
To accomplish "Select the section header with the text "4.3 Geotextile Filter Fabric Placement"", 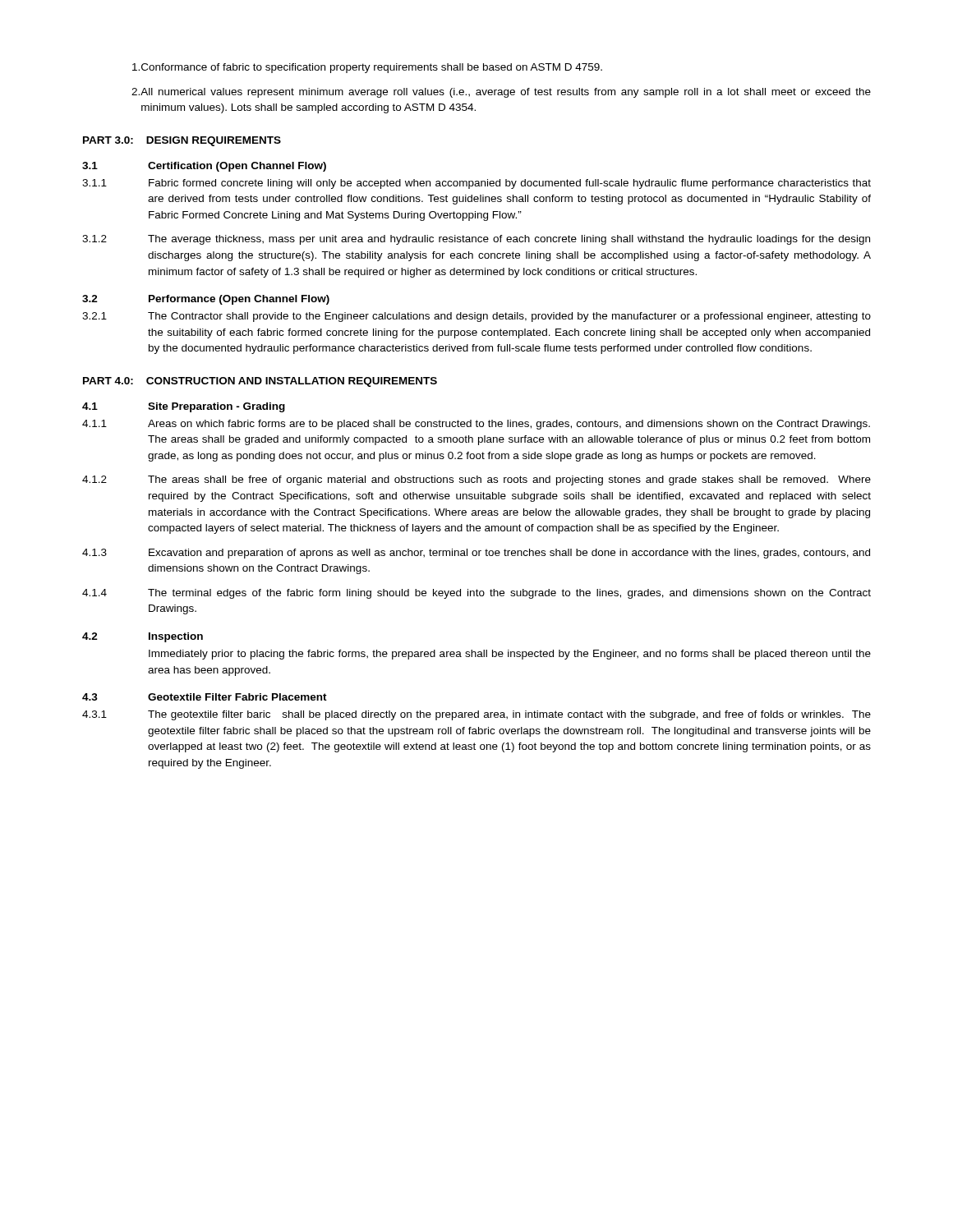I will (204, 697).
